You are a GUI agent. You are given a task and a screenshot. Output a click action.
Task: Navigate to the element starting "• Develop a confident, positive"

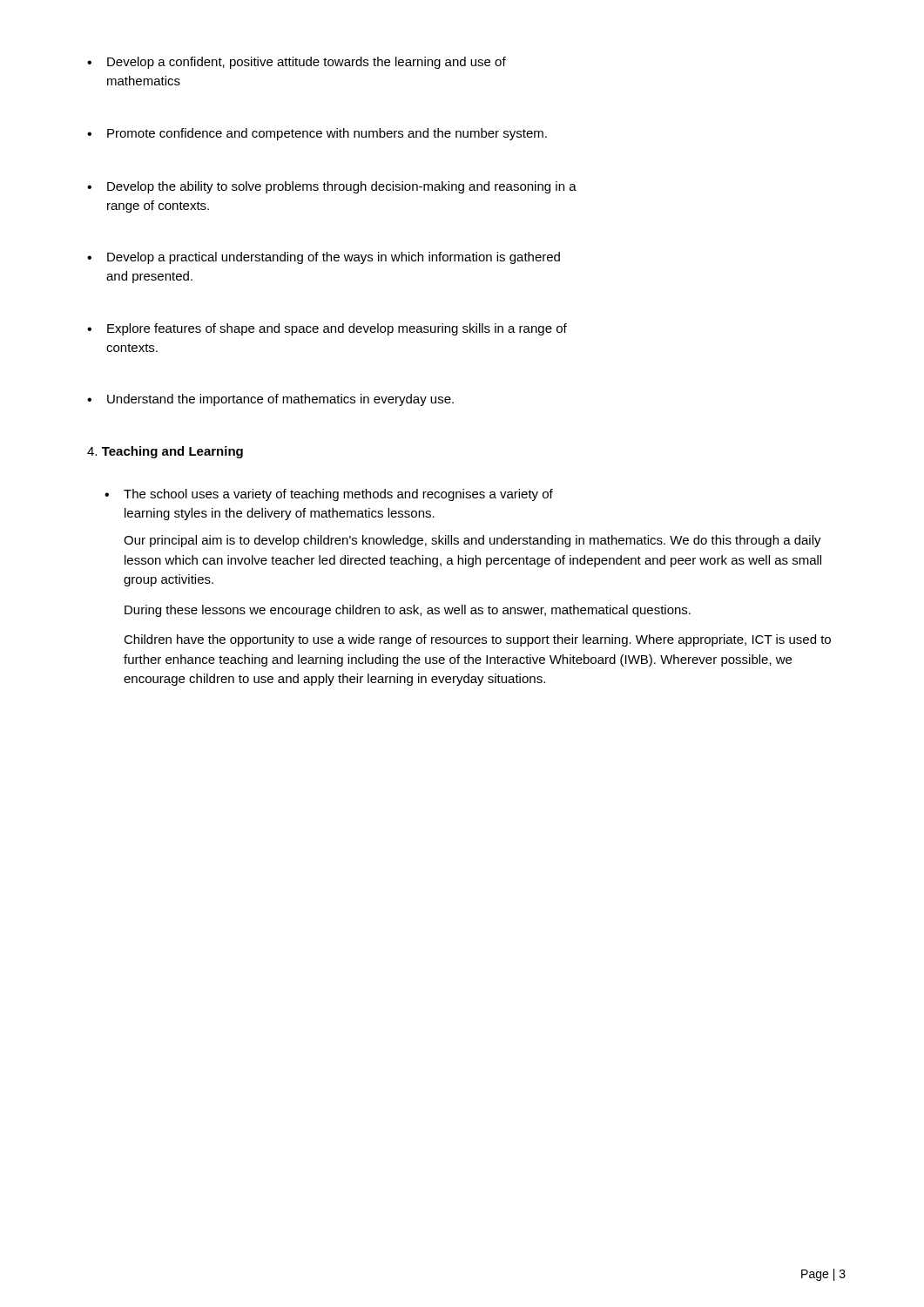(296, 71)
